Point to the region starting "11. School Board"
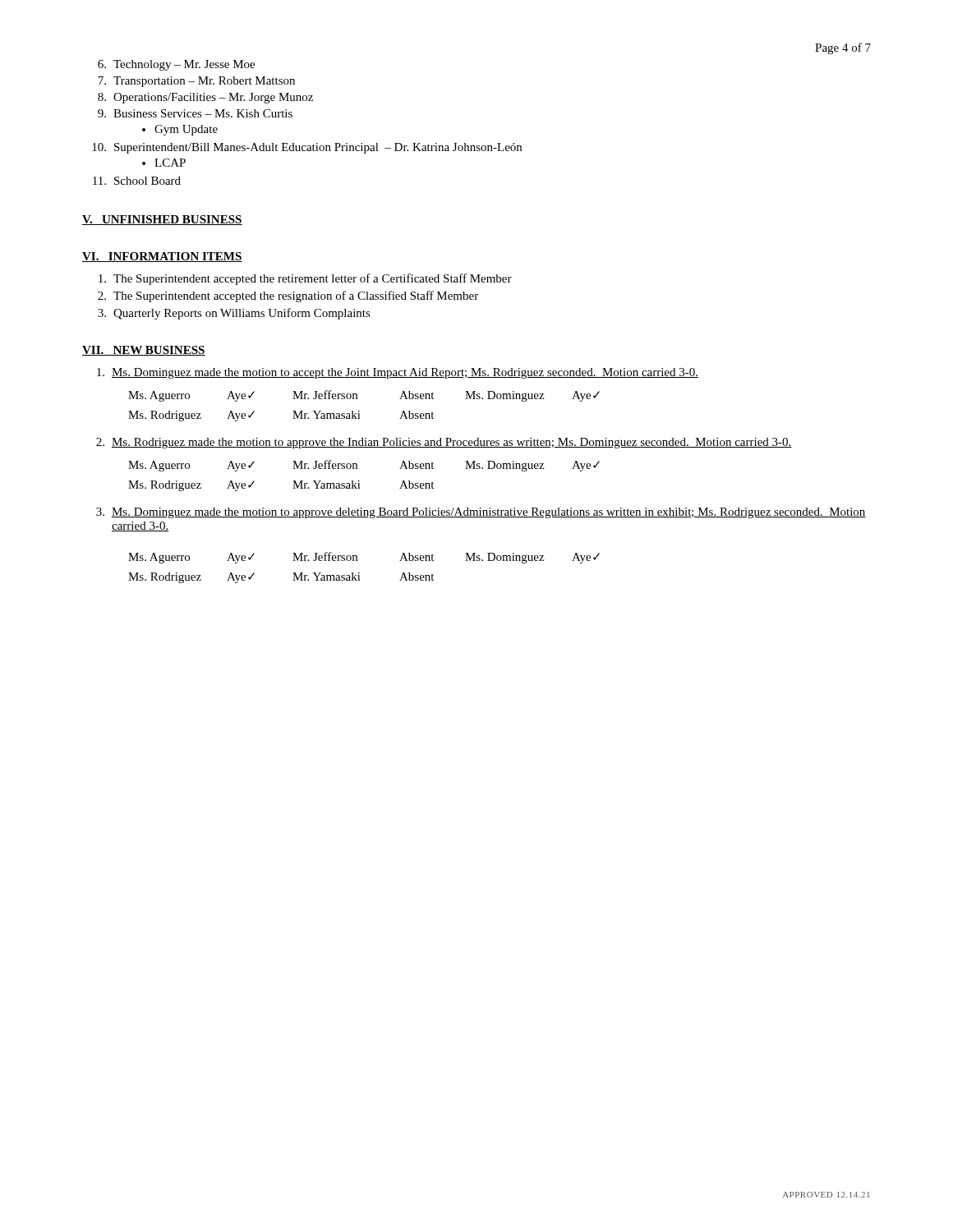The height and width of the screenshot is (1232, 953). [x=131, y=181]
